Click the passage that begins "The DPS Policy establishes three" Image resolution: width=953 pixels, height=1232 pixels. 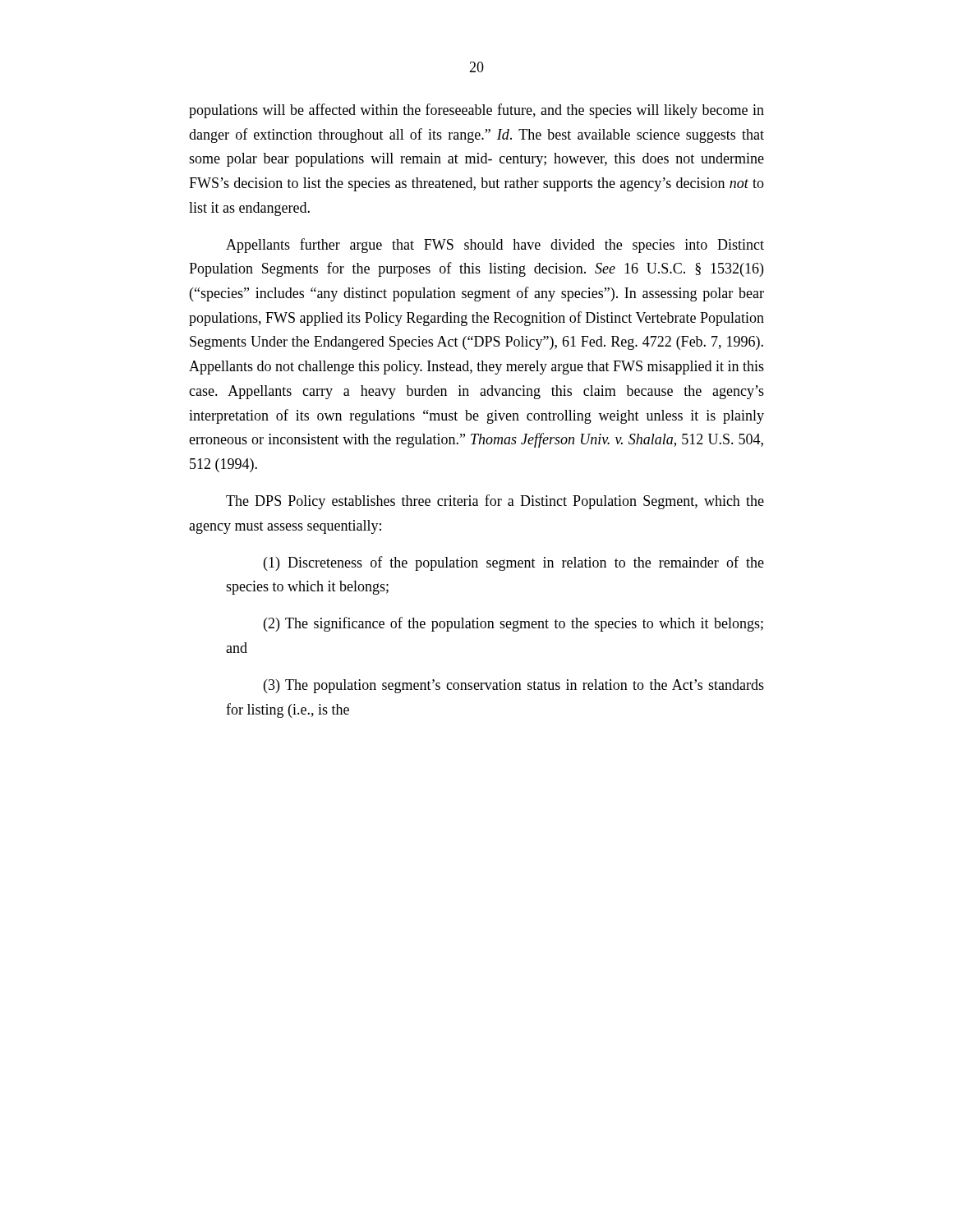pyautogui.click(x=476, y=513)
